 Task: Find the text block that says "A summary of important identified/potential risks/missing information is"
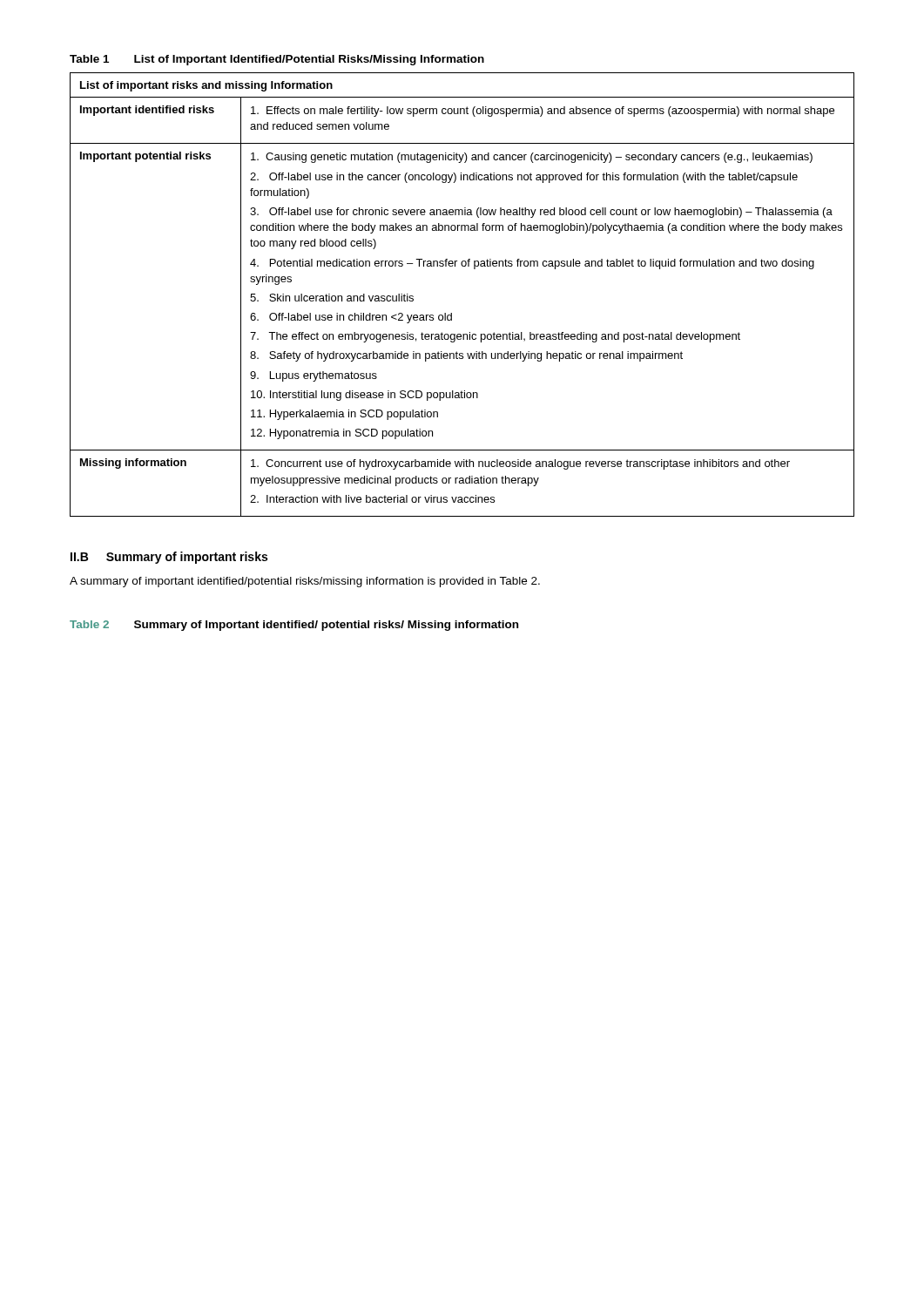tap(305, 581)
